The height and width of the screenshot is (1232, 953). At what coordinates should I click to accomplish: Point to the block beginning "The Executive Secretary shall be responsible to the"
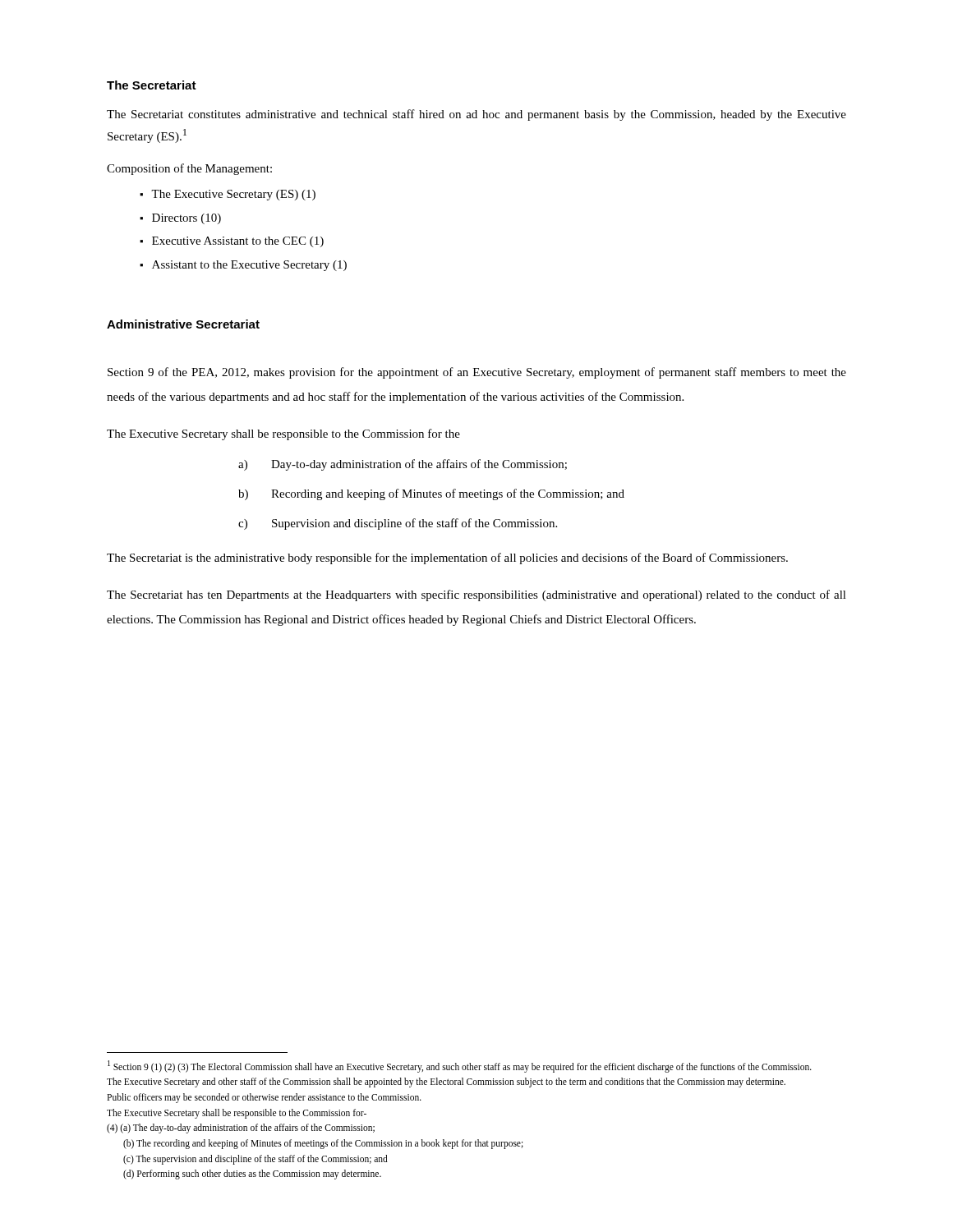tap(283, 434)
